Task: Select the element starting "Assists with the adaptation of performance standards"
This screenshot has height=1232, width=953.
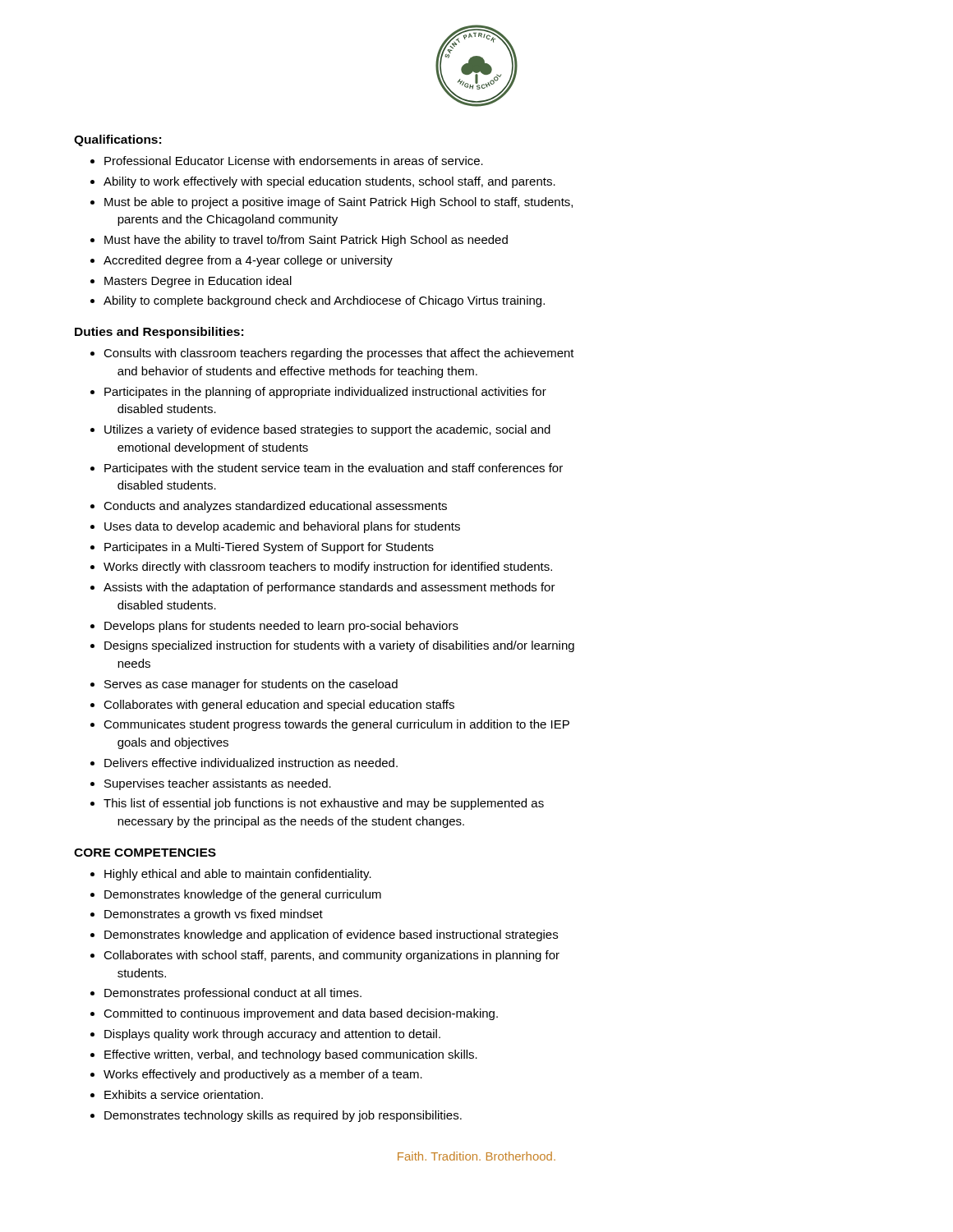Action: tap(476, 596)
